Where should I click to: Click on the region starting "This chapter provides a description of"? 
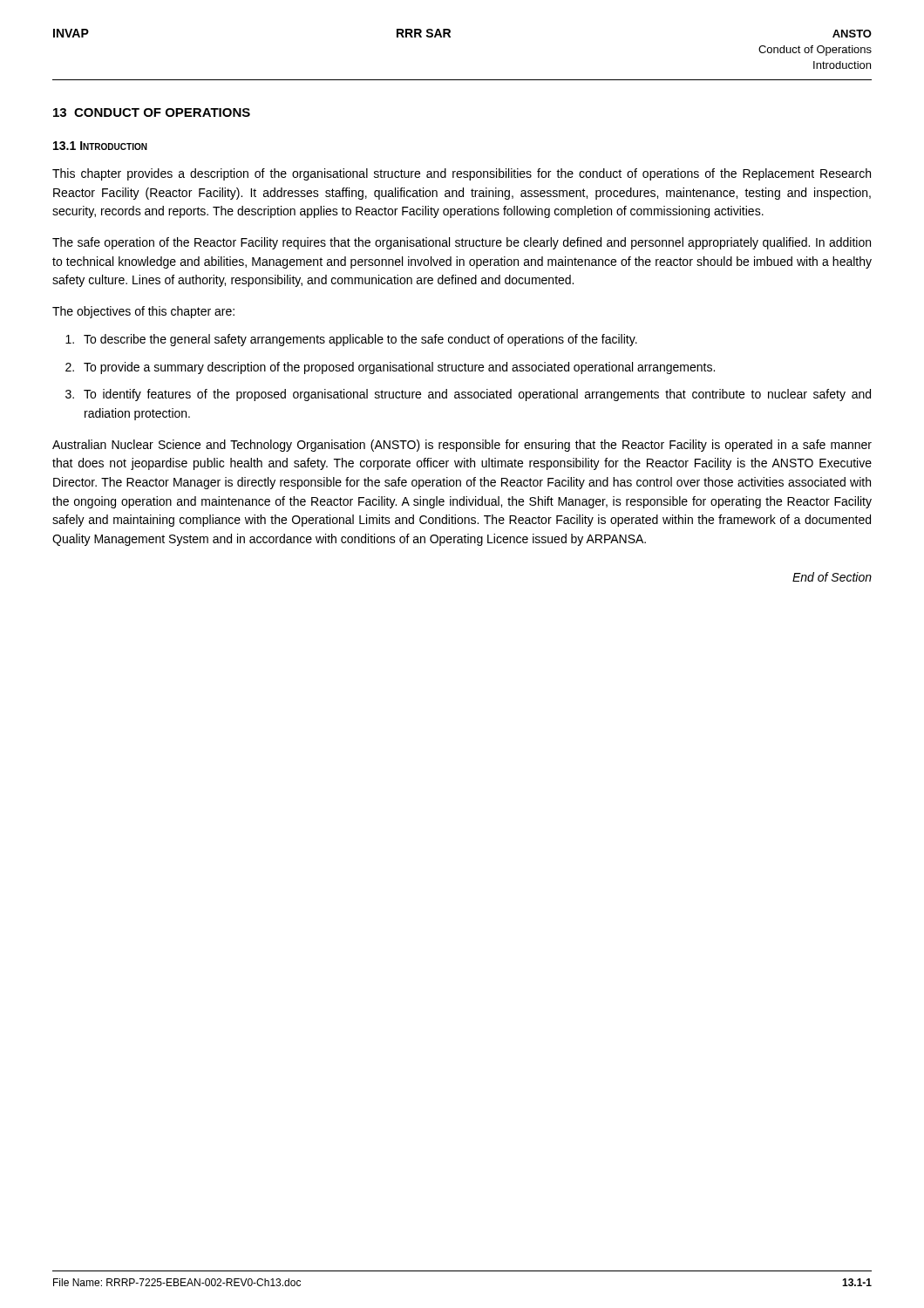pos(462,193)
